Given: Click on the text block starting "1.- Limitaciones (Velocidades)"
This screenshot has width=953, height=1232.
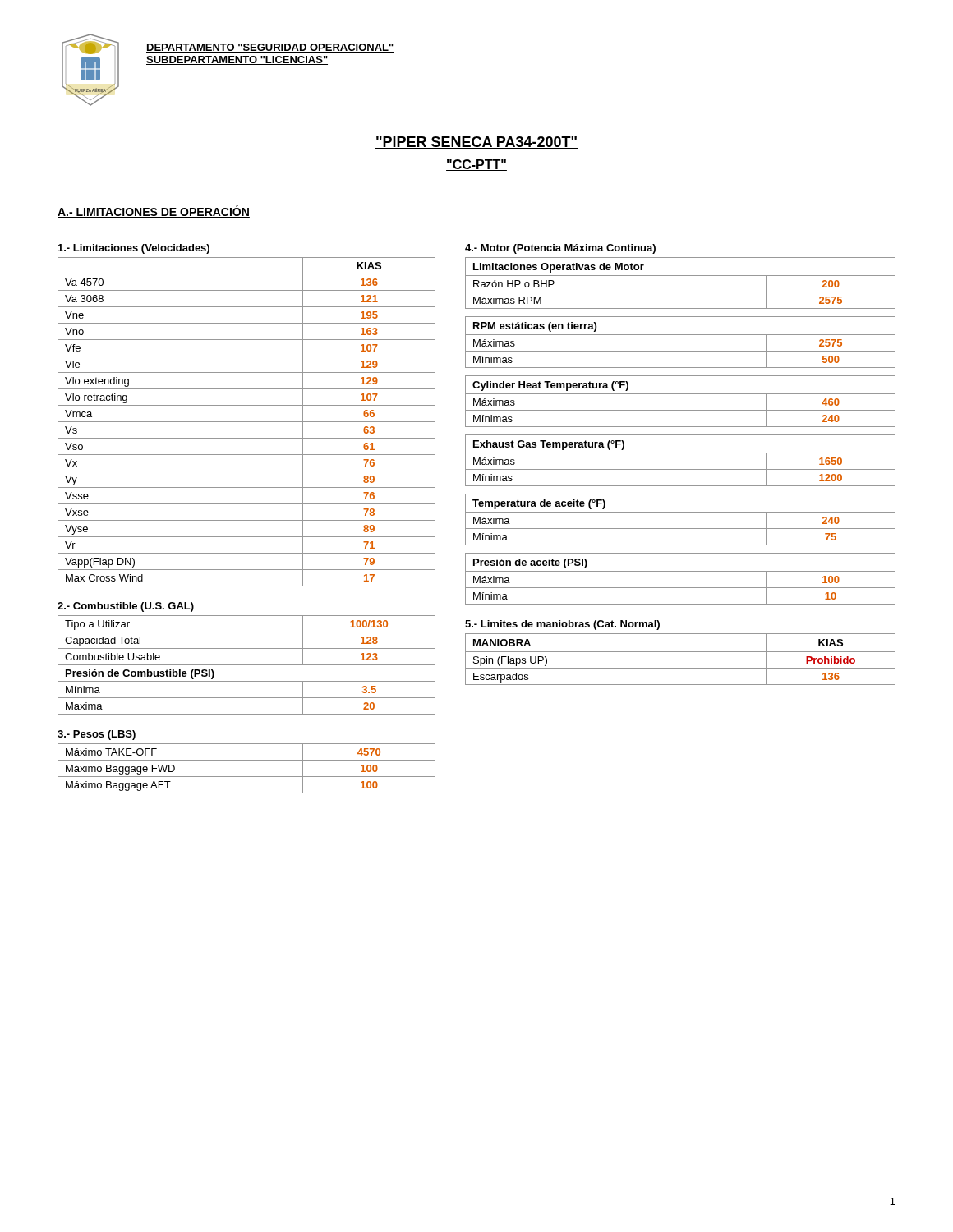Looking at the screenshot, I should pyautogui.click(x=134, y=248).
